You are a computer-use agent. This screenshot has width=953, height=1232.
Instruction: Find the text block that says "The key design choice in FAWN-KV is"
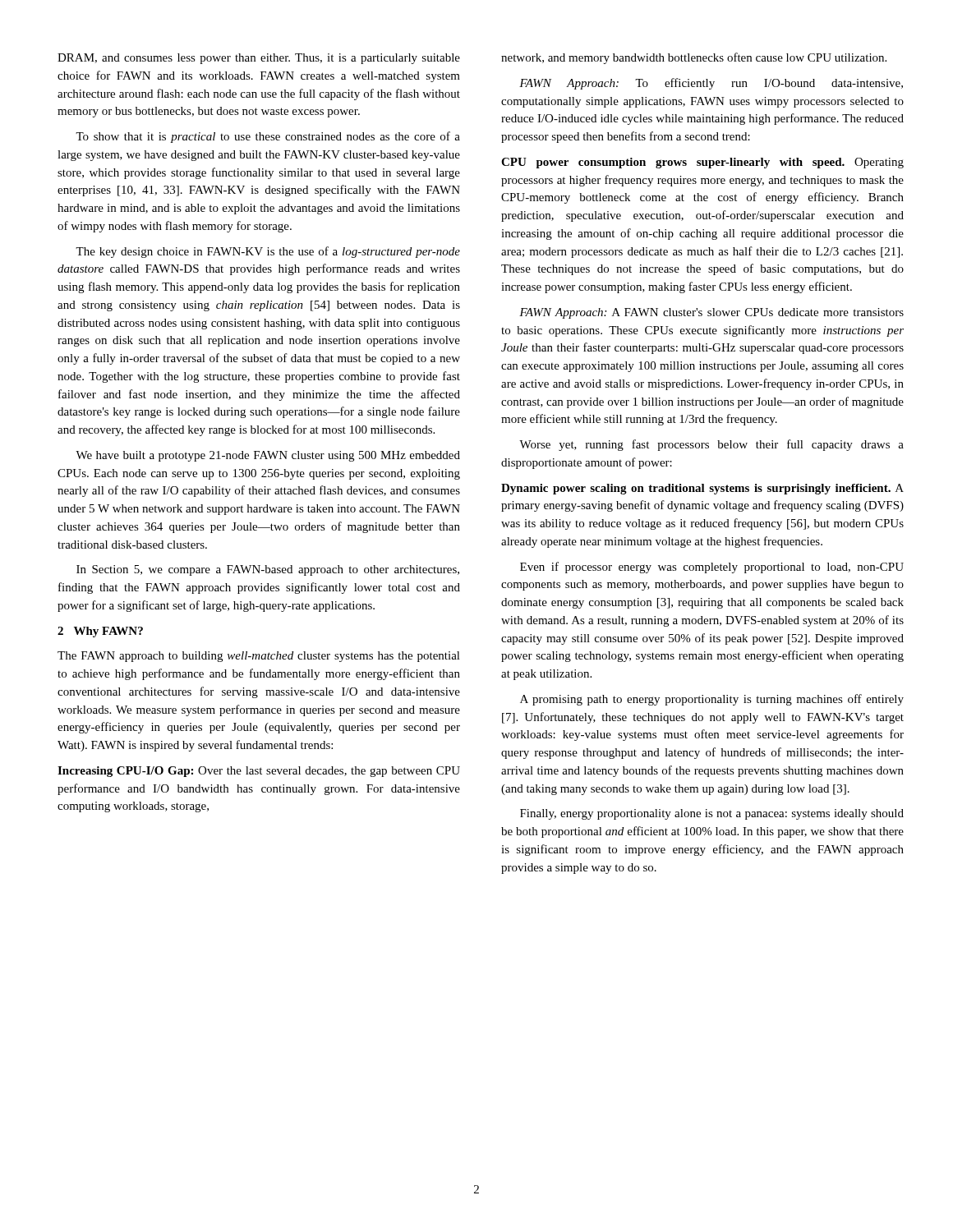coord(259,341)
